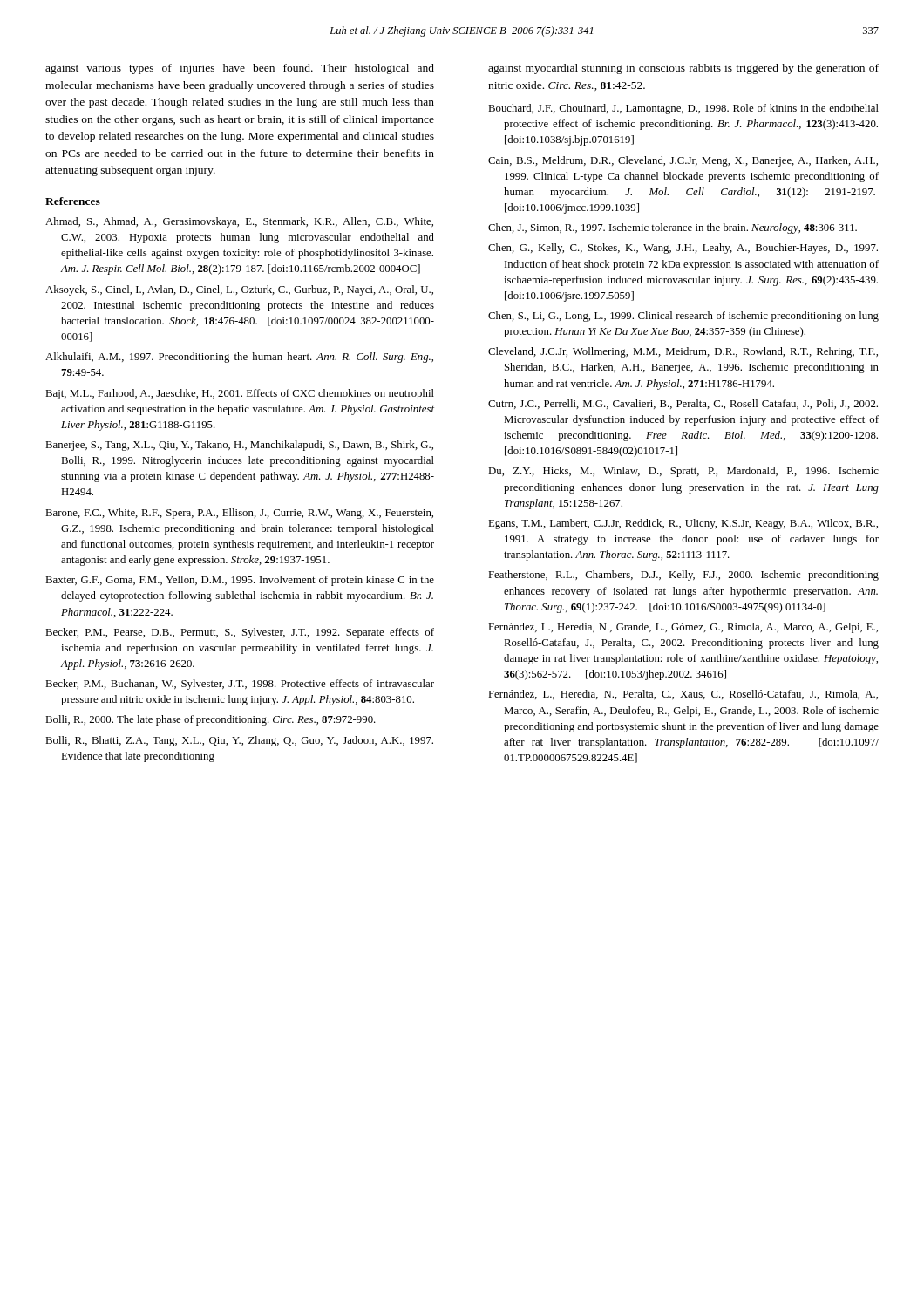Locate the text block that says "against various types of injuries have"

click(x=240, y=119)
